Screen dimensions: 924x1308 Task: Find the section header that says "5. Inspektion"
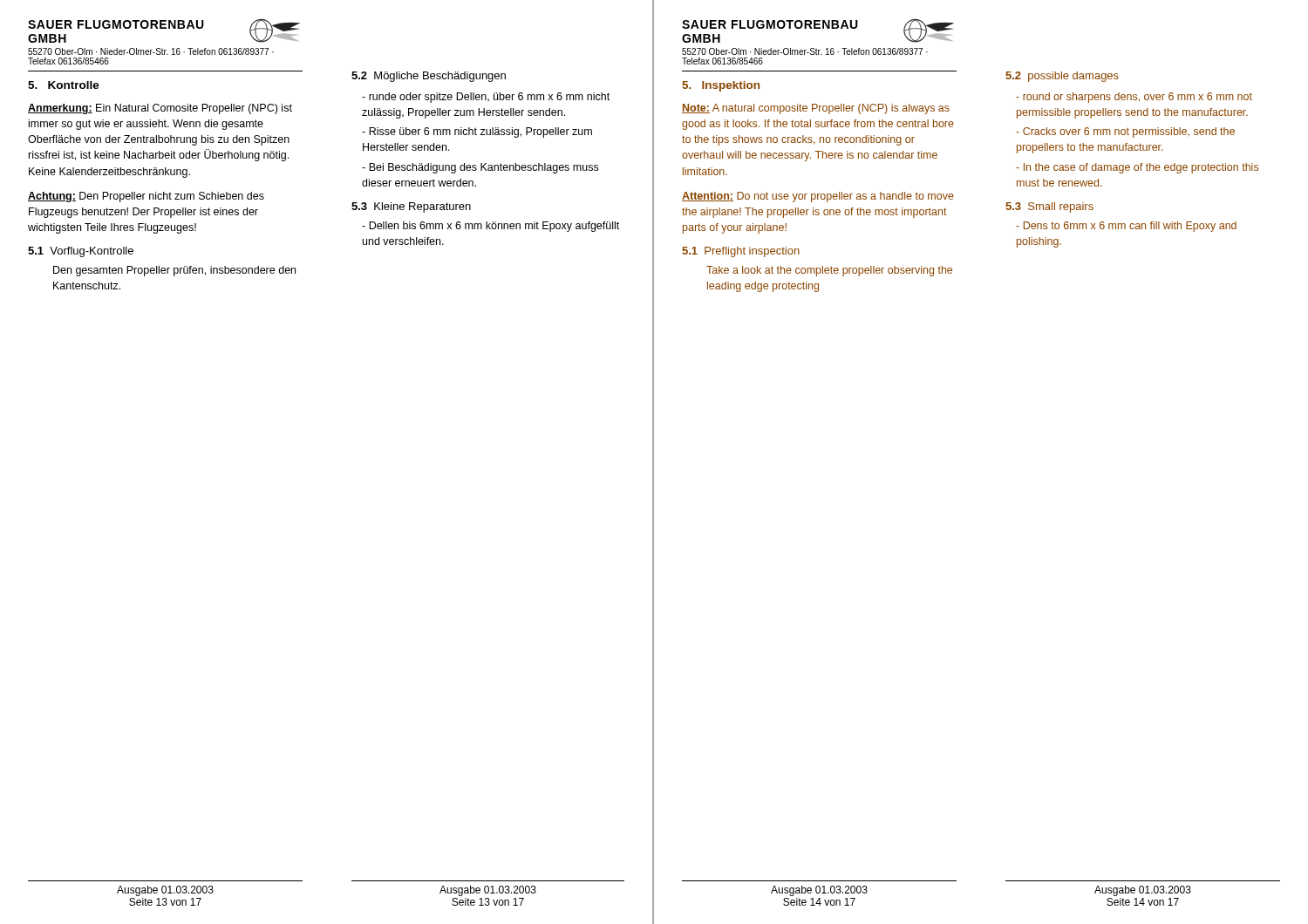point(721,85)
